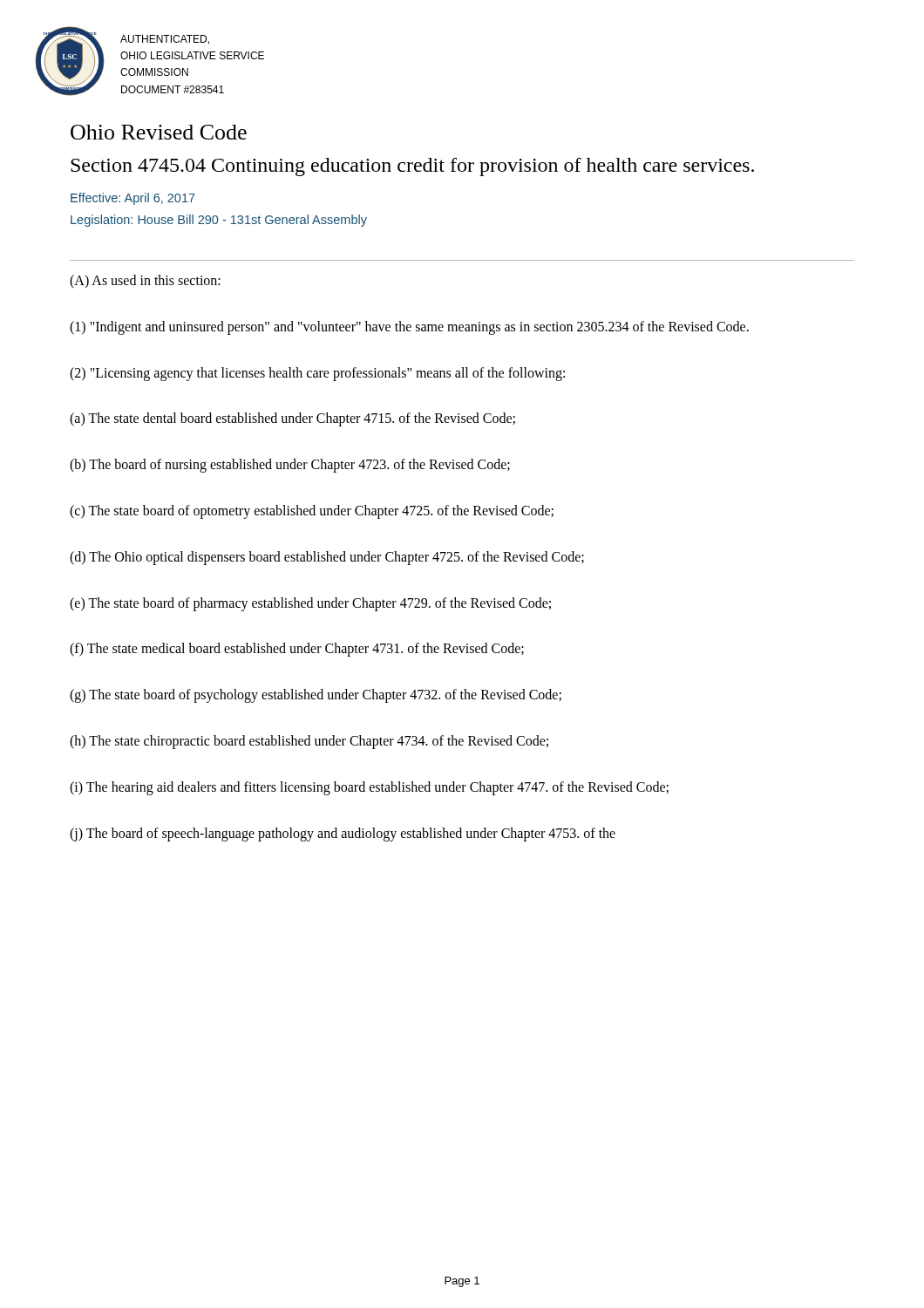This screenshot has height=1308, width=924.
Task: Where is the passage that starts "(f) The state medical board established under Chapter"?
Action: click(x=297, y=649)
